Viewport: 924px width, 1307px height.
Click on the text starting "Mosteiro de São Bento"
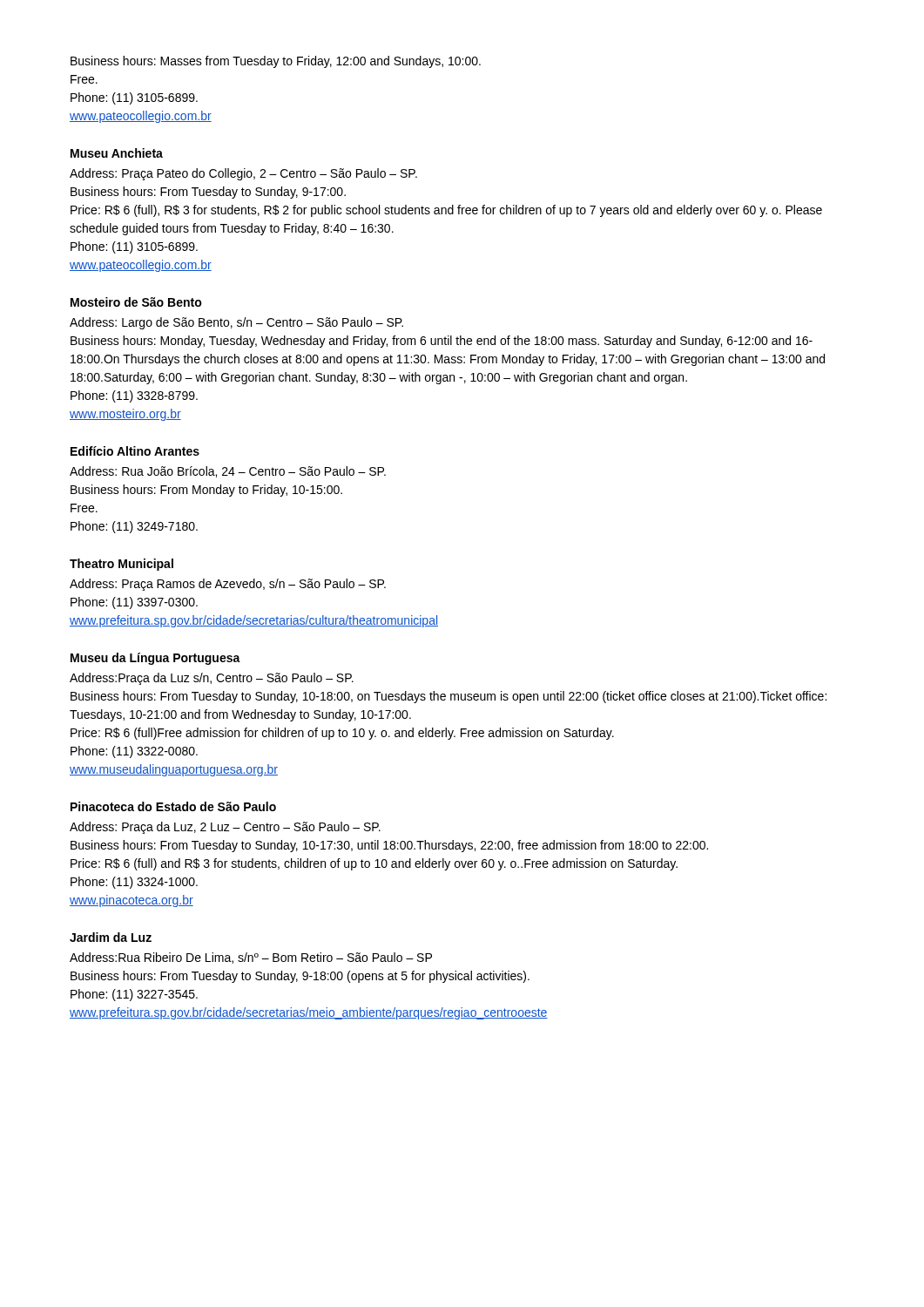click(136, 302)
